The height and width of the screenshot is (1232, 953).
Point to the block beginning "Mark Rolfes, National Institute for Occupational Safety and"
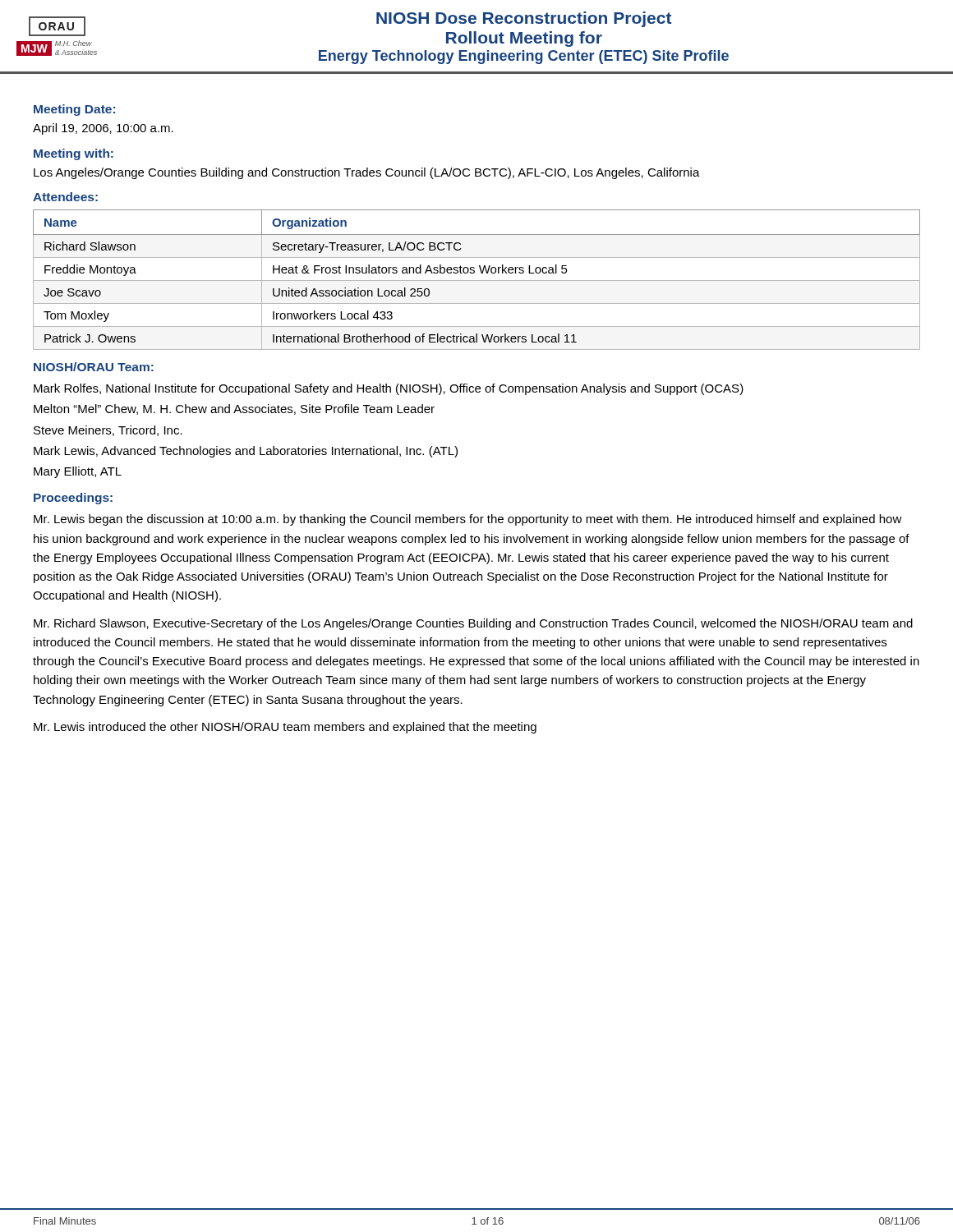tap(388, 388)
